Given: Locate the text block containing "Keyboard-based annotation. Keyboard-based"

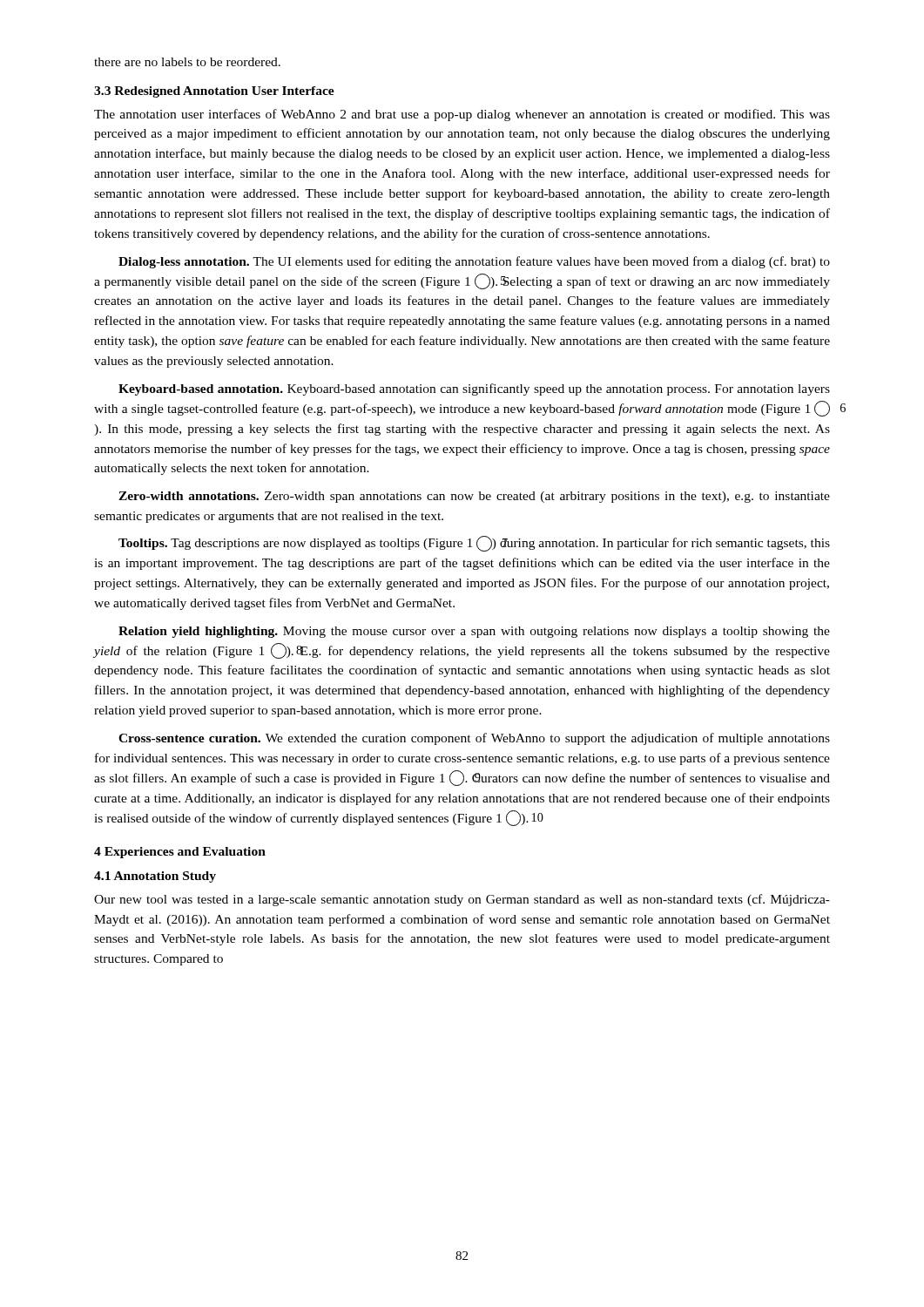Looking at the screenshot, I should click(462, 429).
